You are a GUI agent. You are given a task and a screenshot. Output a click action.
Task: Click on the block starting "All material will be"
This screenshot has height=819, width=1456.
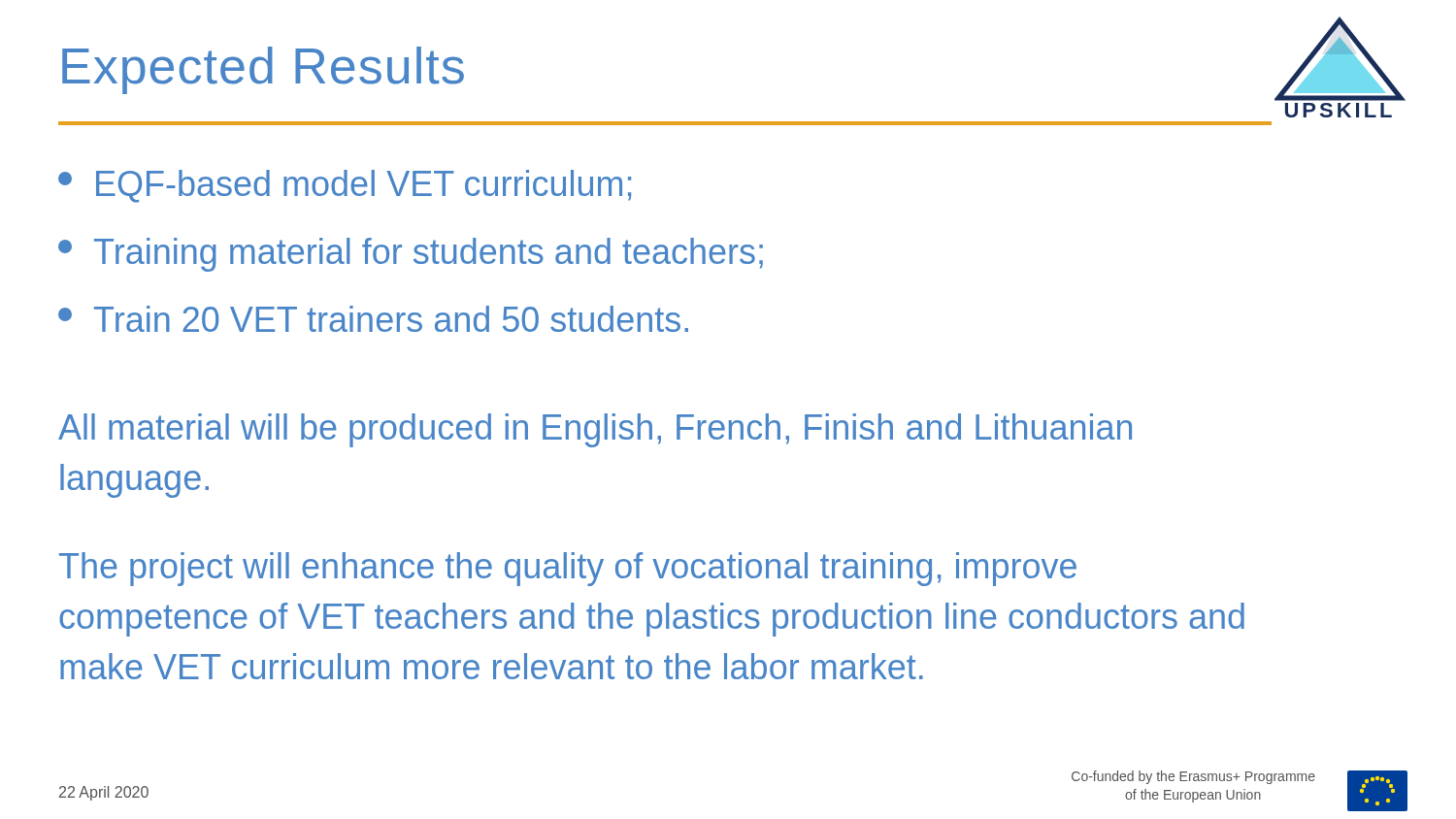point(596,453)
